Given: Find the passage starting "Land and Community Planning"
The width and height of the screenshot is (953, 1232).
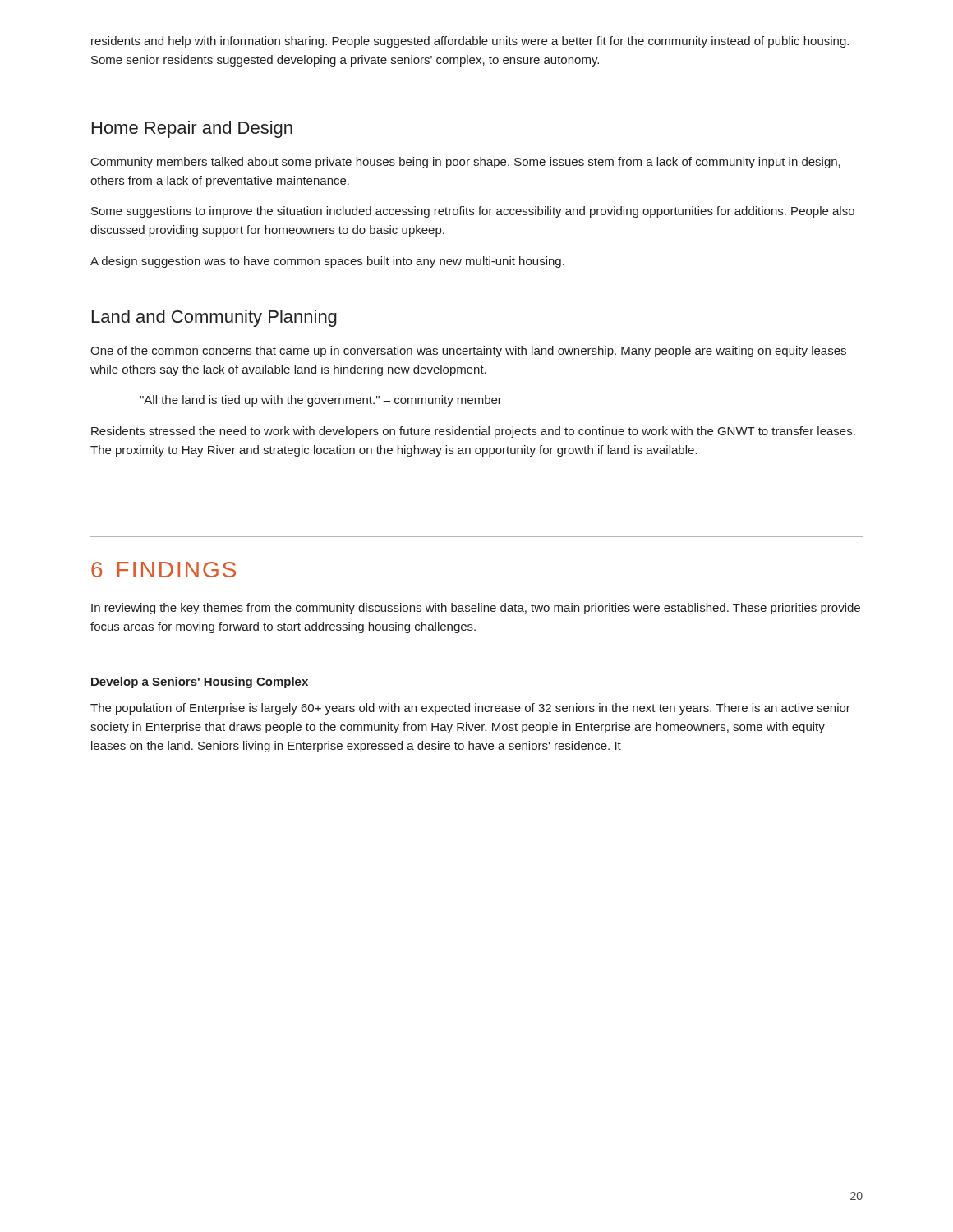Looking at the screenshot, I should coord(214,316).
